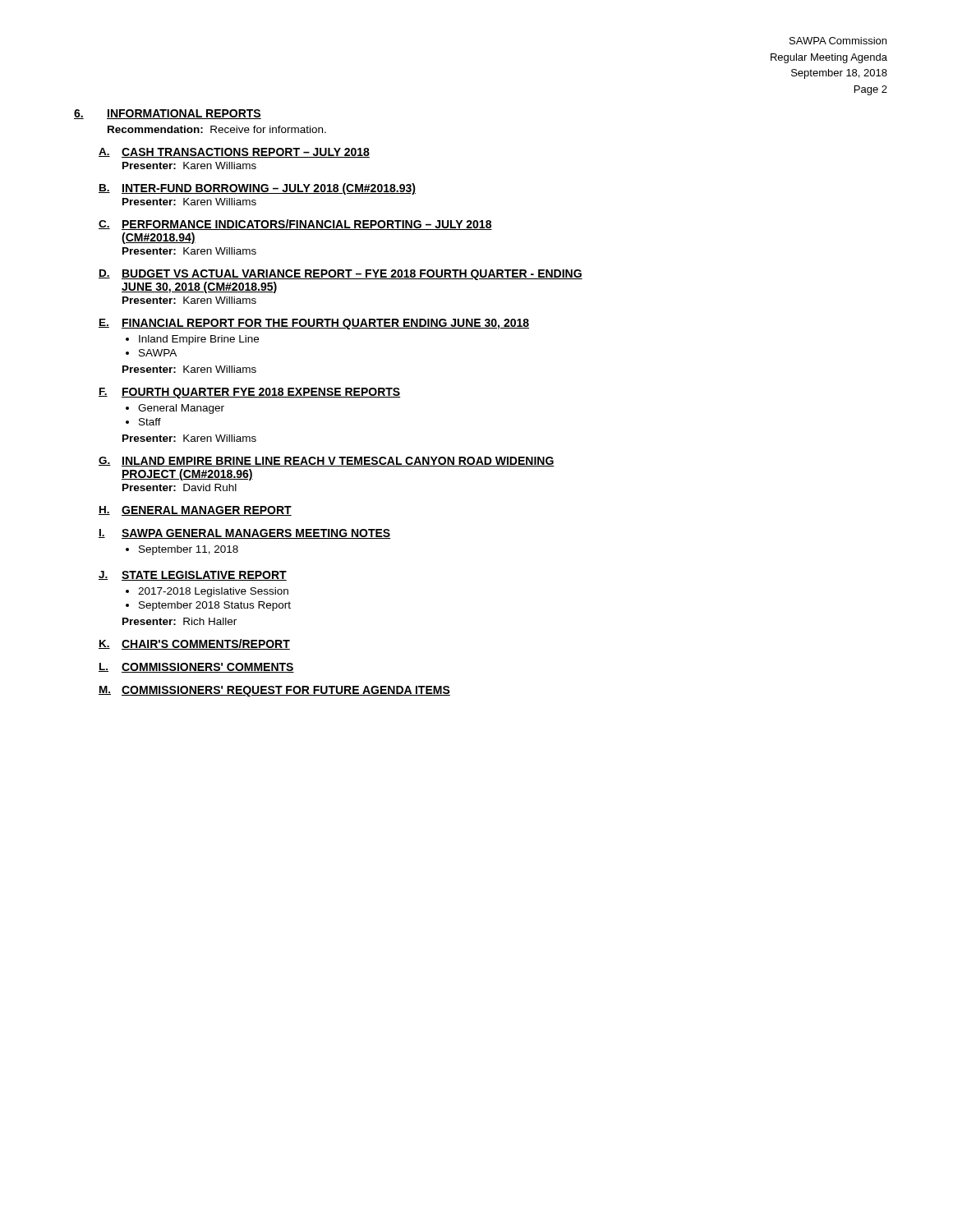The height and width of the screenshot is (1232, 953).
Task: Click on the list item with the text "2017-2018 Legislative Session"
Action: pos(214,591)
